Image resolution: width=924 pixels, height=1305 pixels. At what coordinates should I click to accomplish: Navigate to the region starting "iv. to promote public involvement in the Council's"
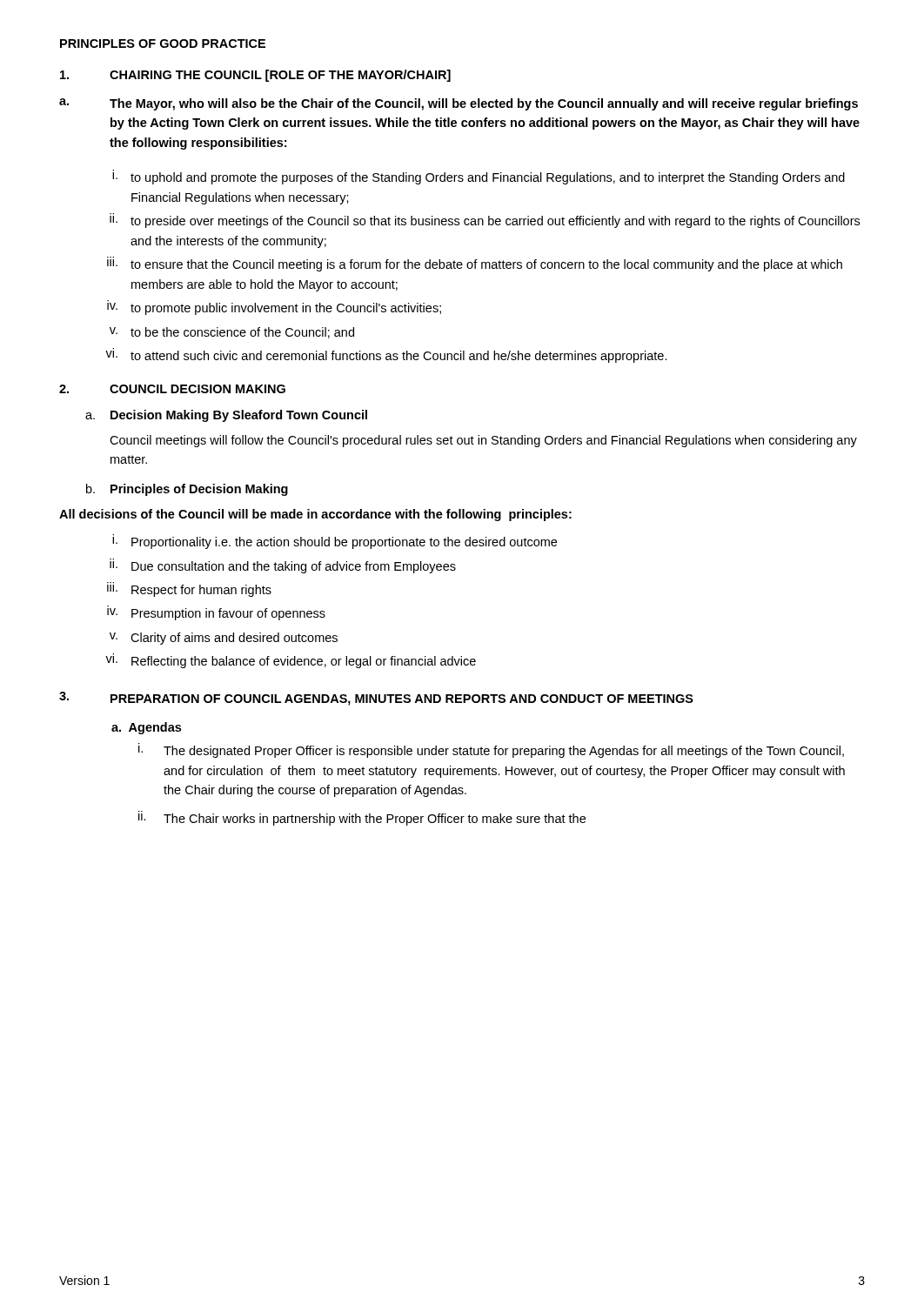tap(274, 309)
